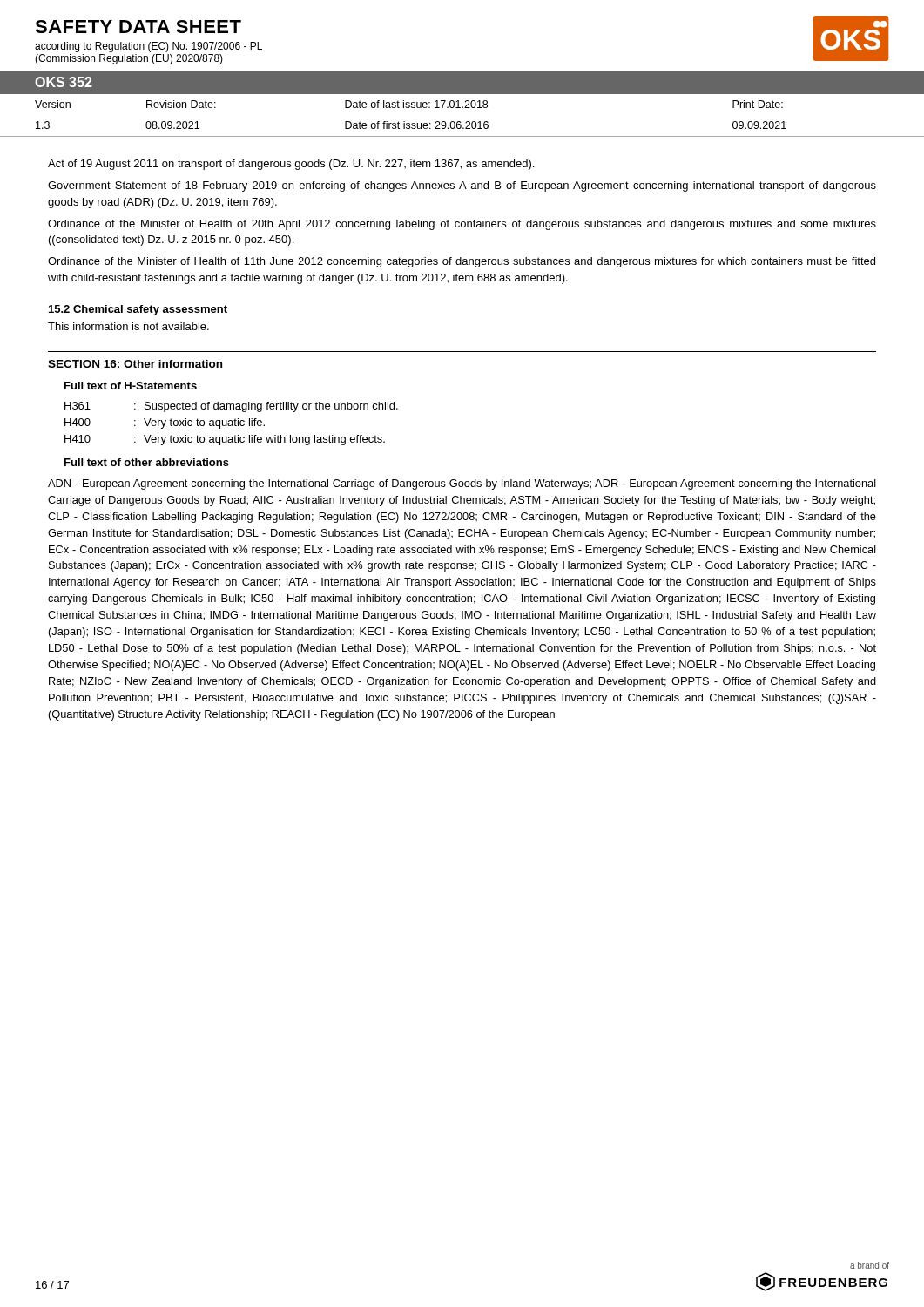Find the text starting "Government Statement of"
Screen dimensions: 1307x924
click(x=462, y=193)
